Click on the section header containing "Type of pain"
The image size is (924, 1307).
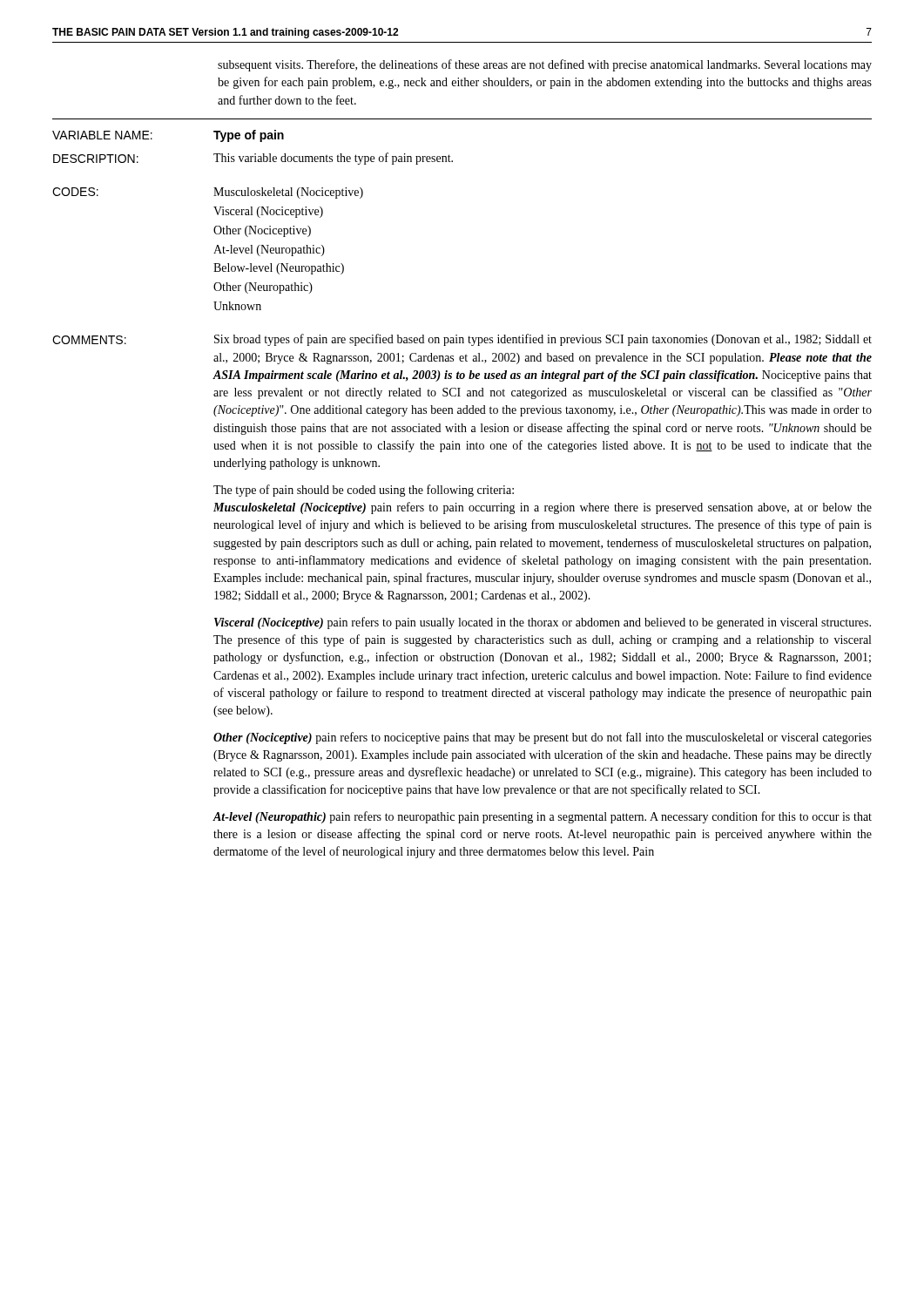249,135
